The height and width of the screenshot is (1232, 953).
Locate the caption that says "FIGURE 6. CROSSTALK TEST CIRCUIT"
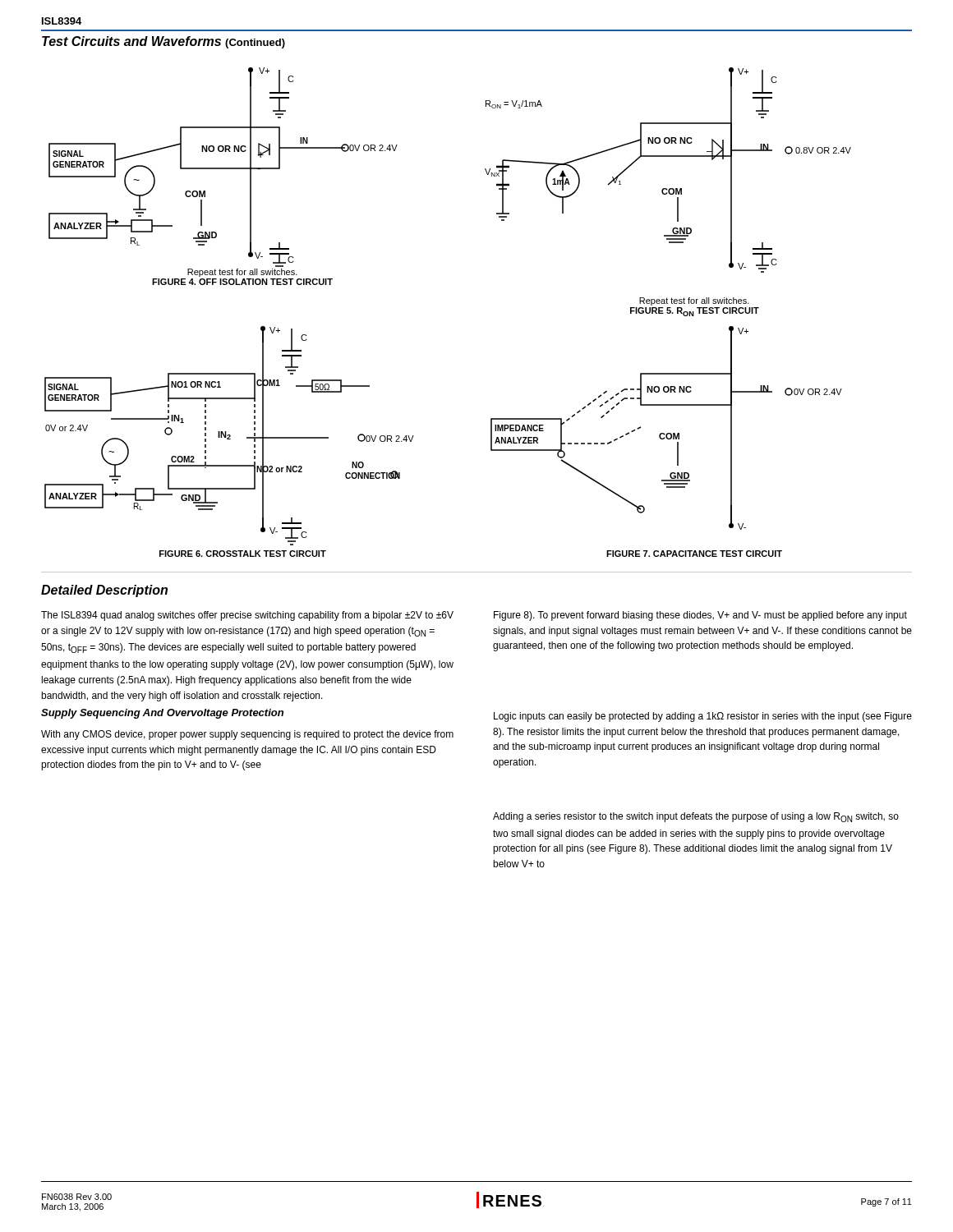pyautogui.click(x=242, y=554)
